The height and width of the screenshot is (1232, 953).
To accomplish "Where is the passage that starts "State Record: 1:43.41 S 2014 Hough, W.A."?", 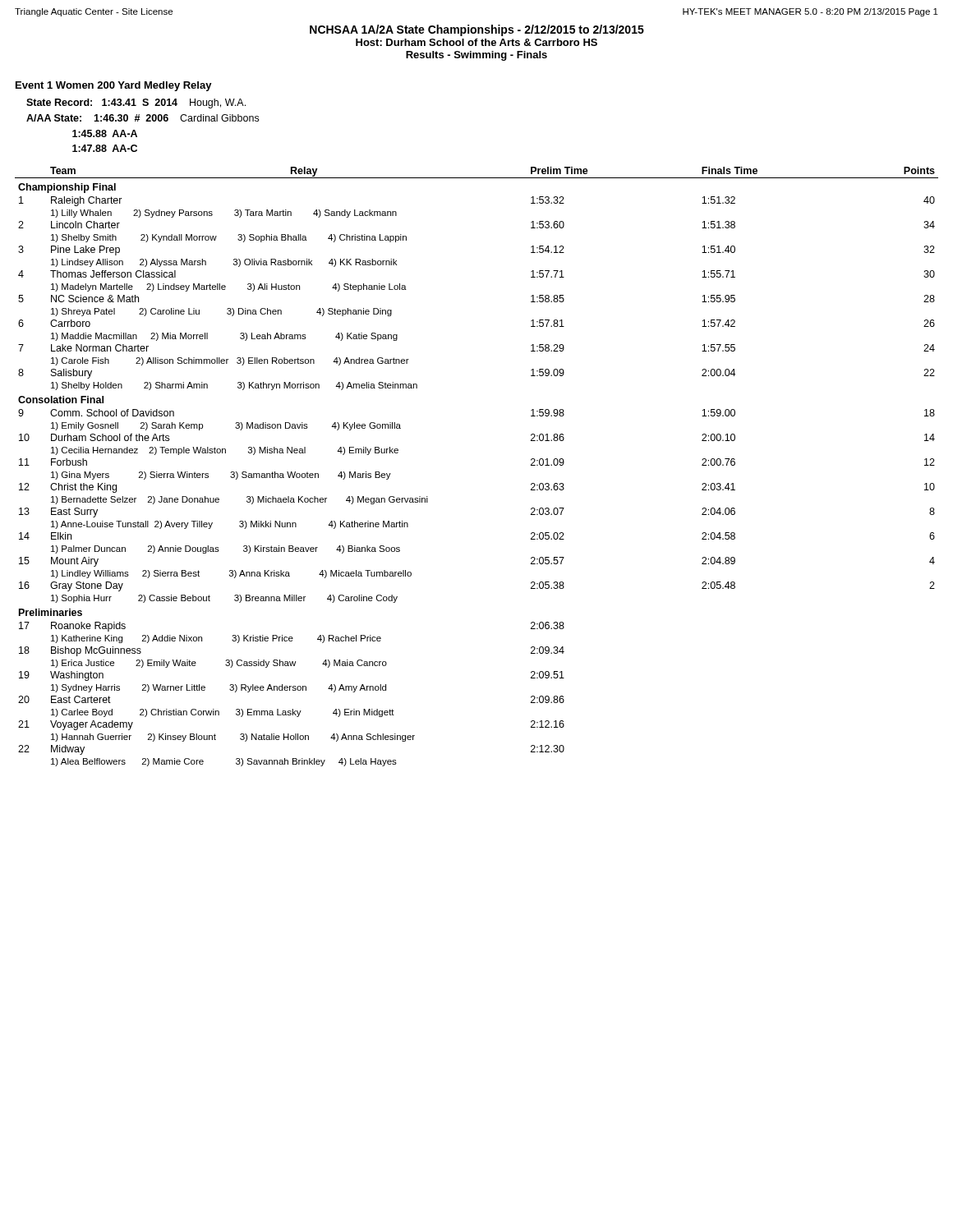I will click(x=137, y=126).
